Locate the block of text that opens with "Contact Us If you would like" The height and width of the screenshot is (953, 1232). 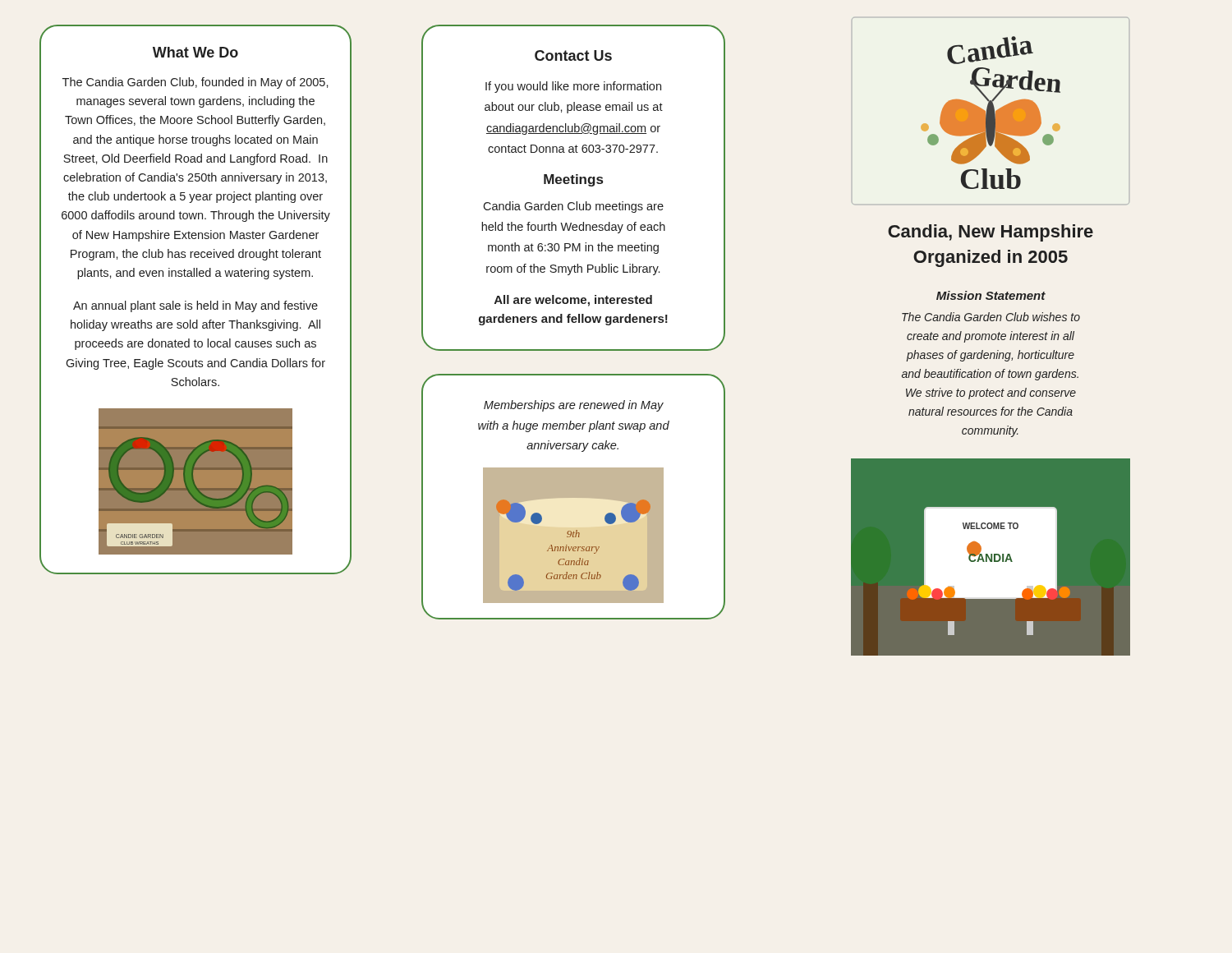click(573, 188)
